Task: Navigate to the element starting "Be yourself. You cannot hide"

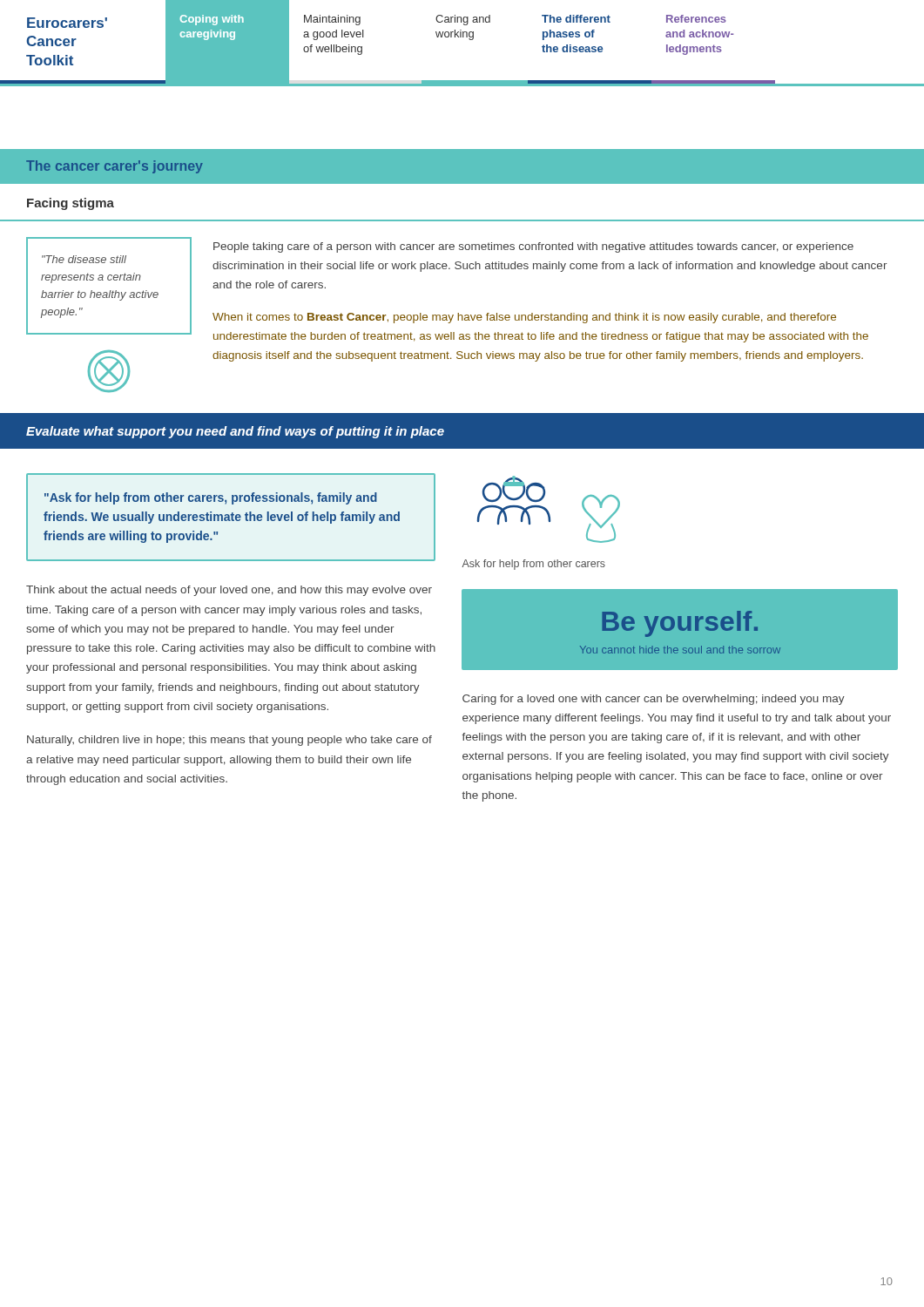Action: click(x=680, y=631)
